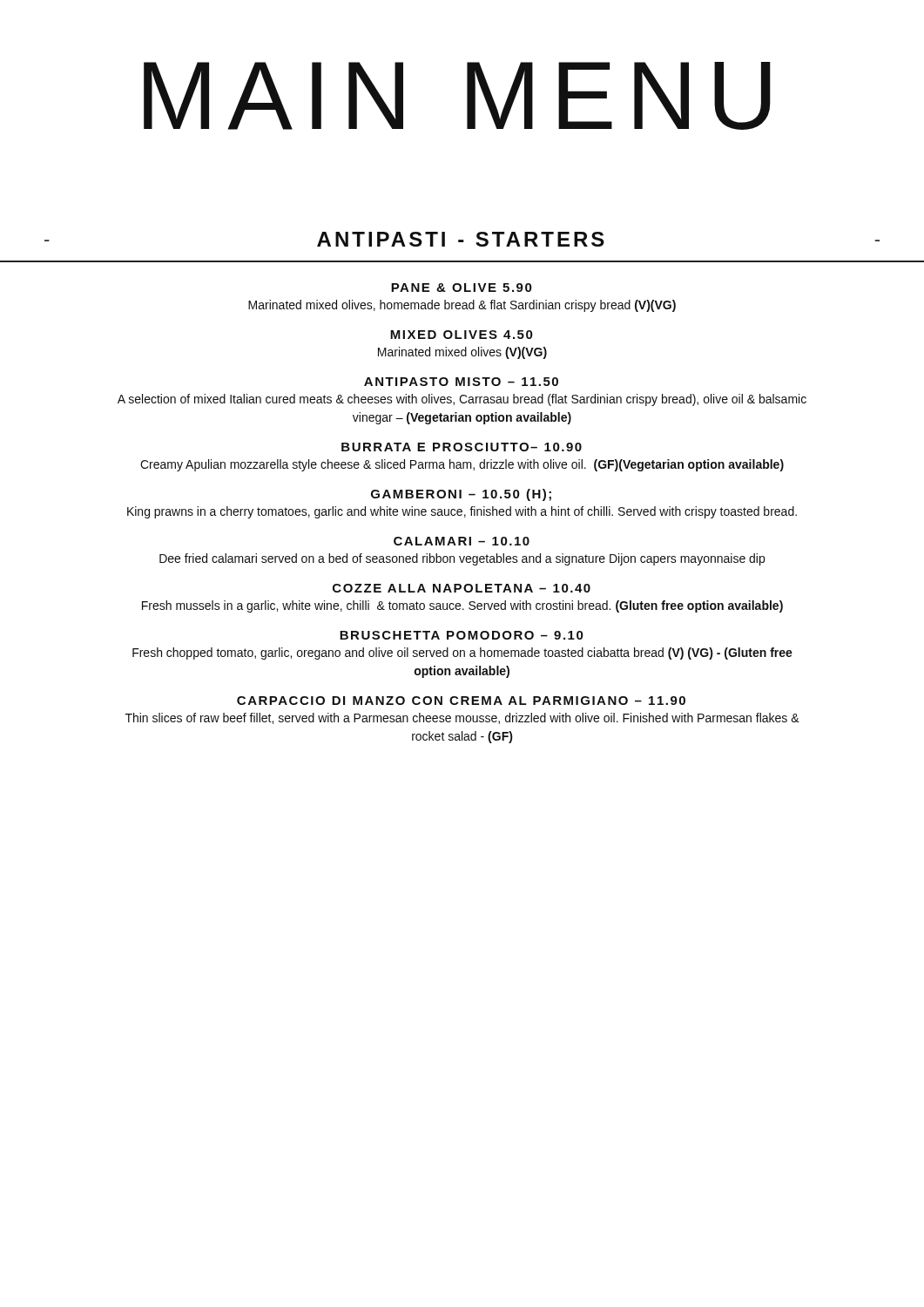Click on the block starting "MAIN MENU"

click(x=462, y=95)
